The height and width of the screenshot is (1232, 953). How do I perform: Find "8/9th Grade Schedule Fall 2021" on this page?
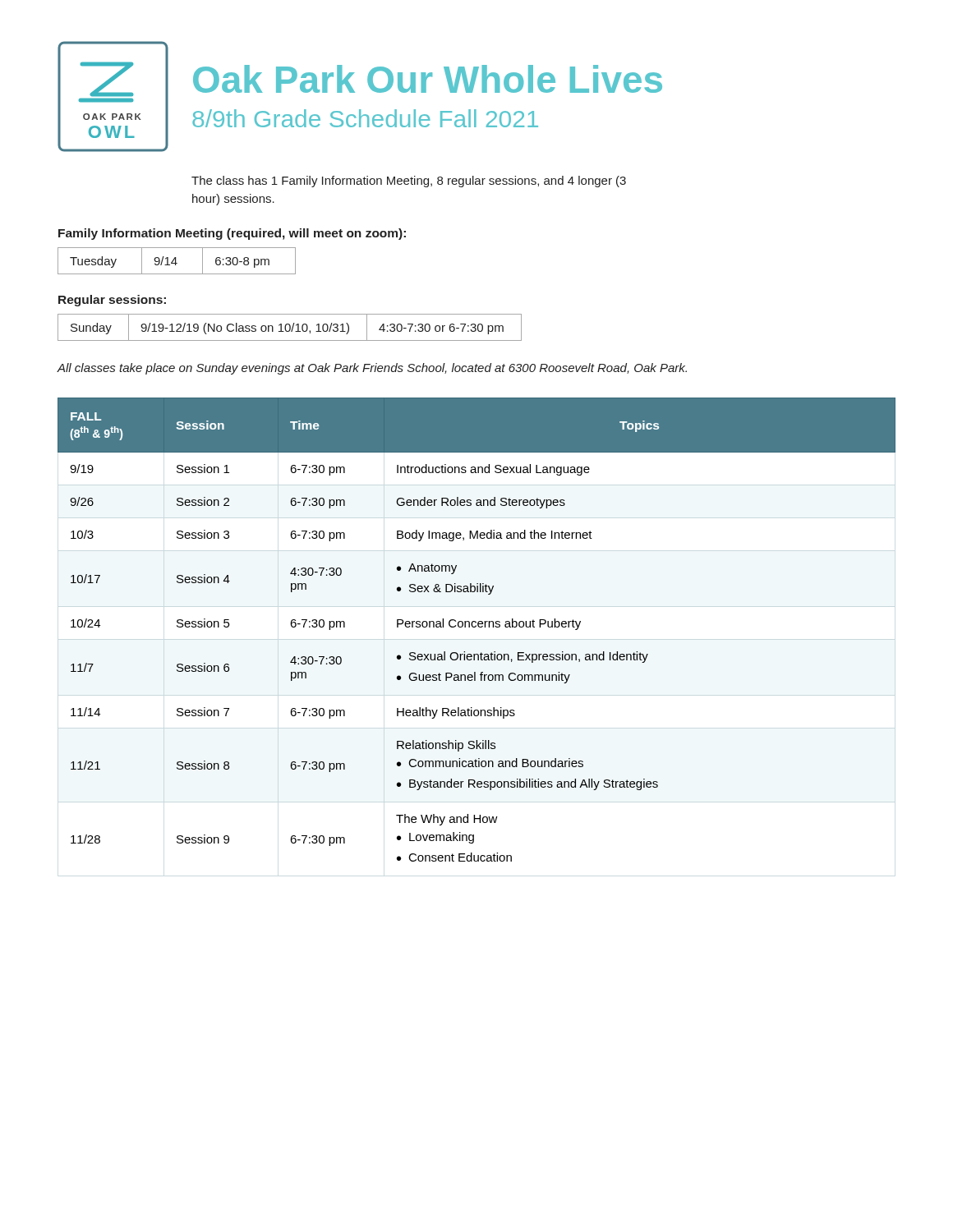pos(365,119)
